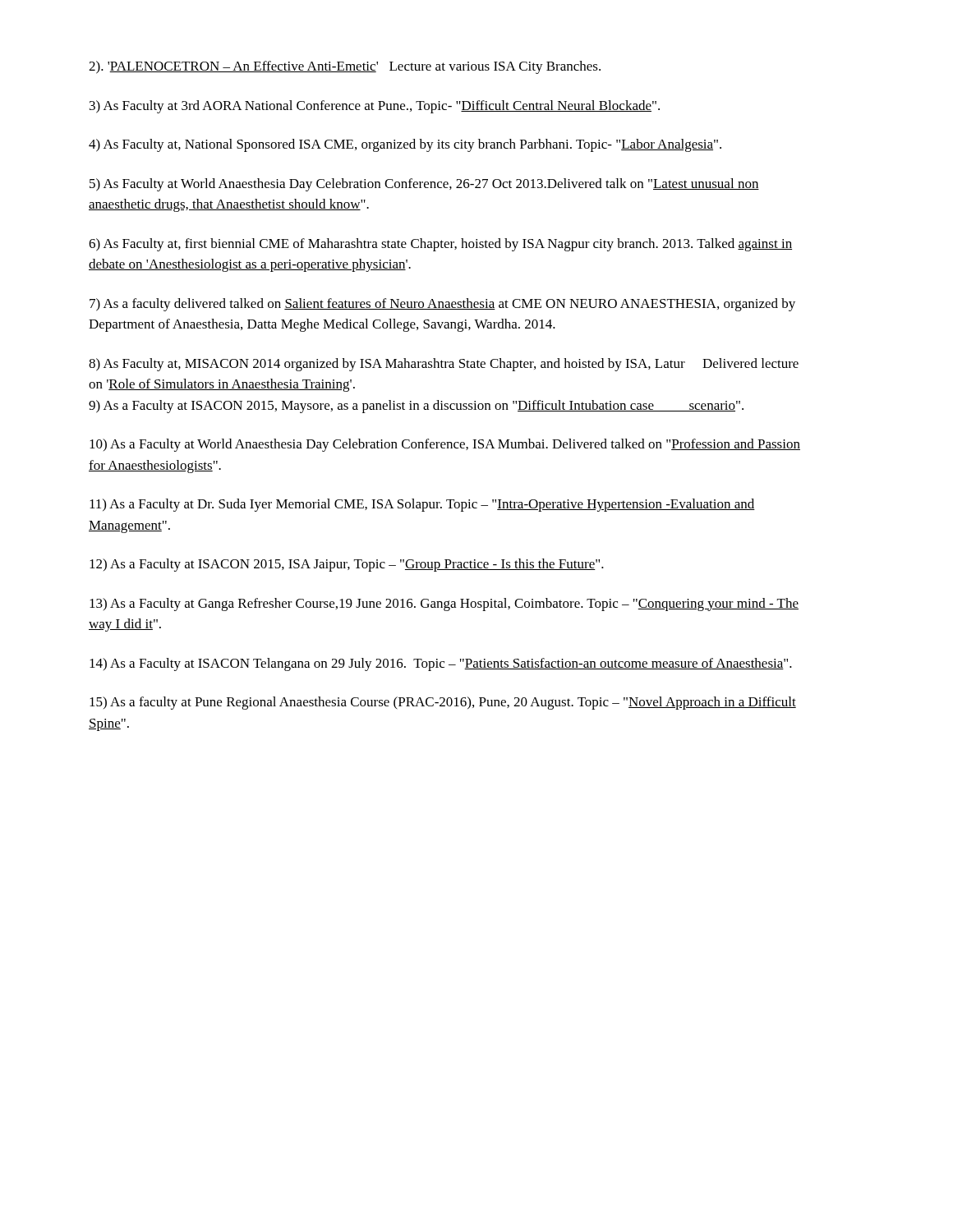Screen dimensions: 1232x953
Task: Locate the text starting "3) As Faculty"
Action: pyautogui.click(x=375, y=105)
